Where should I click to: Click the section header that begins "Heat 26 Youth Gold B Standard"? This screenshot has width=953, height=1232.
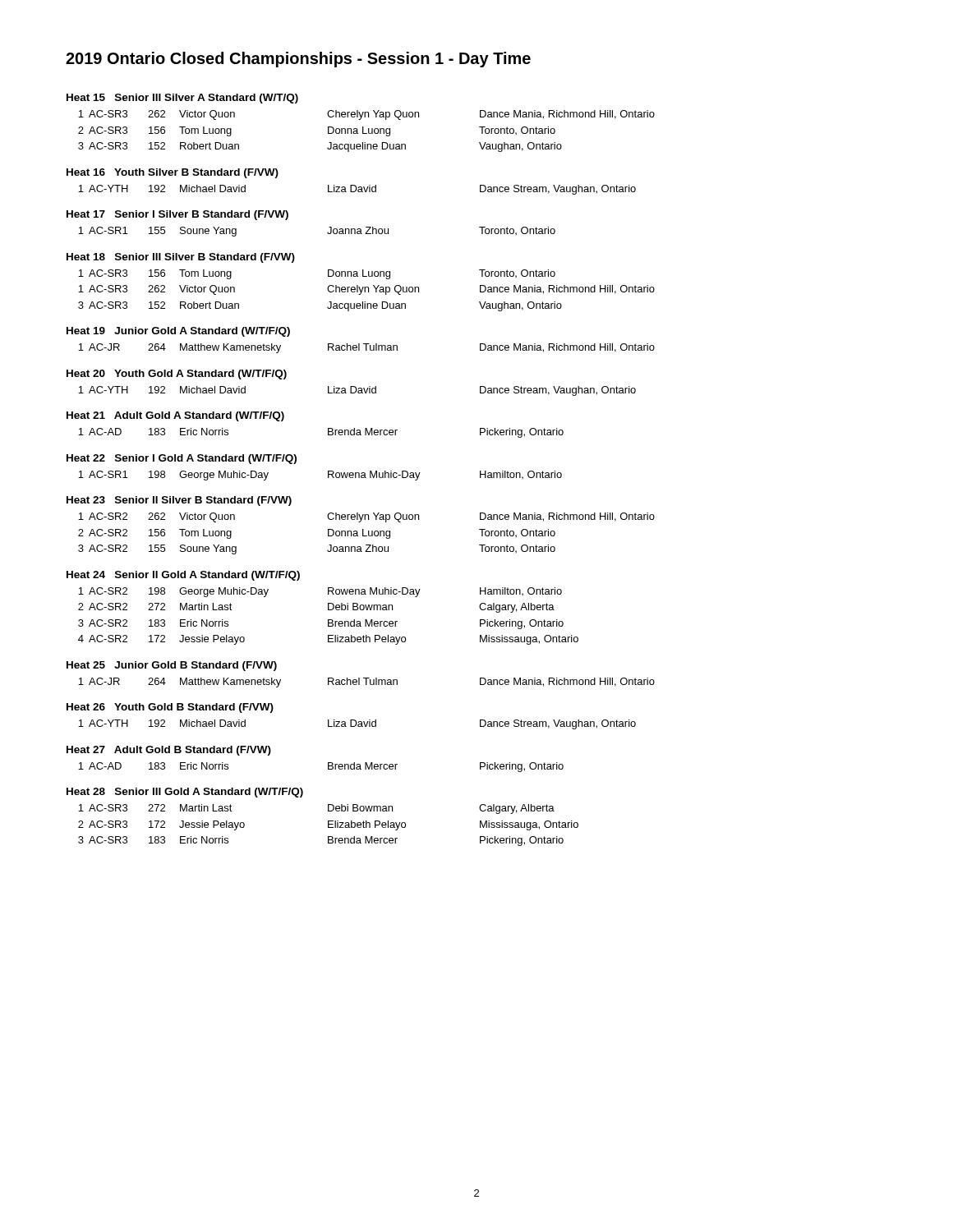(170, 707)
